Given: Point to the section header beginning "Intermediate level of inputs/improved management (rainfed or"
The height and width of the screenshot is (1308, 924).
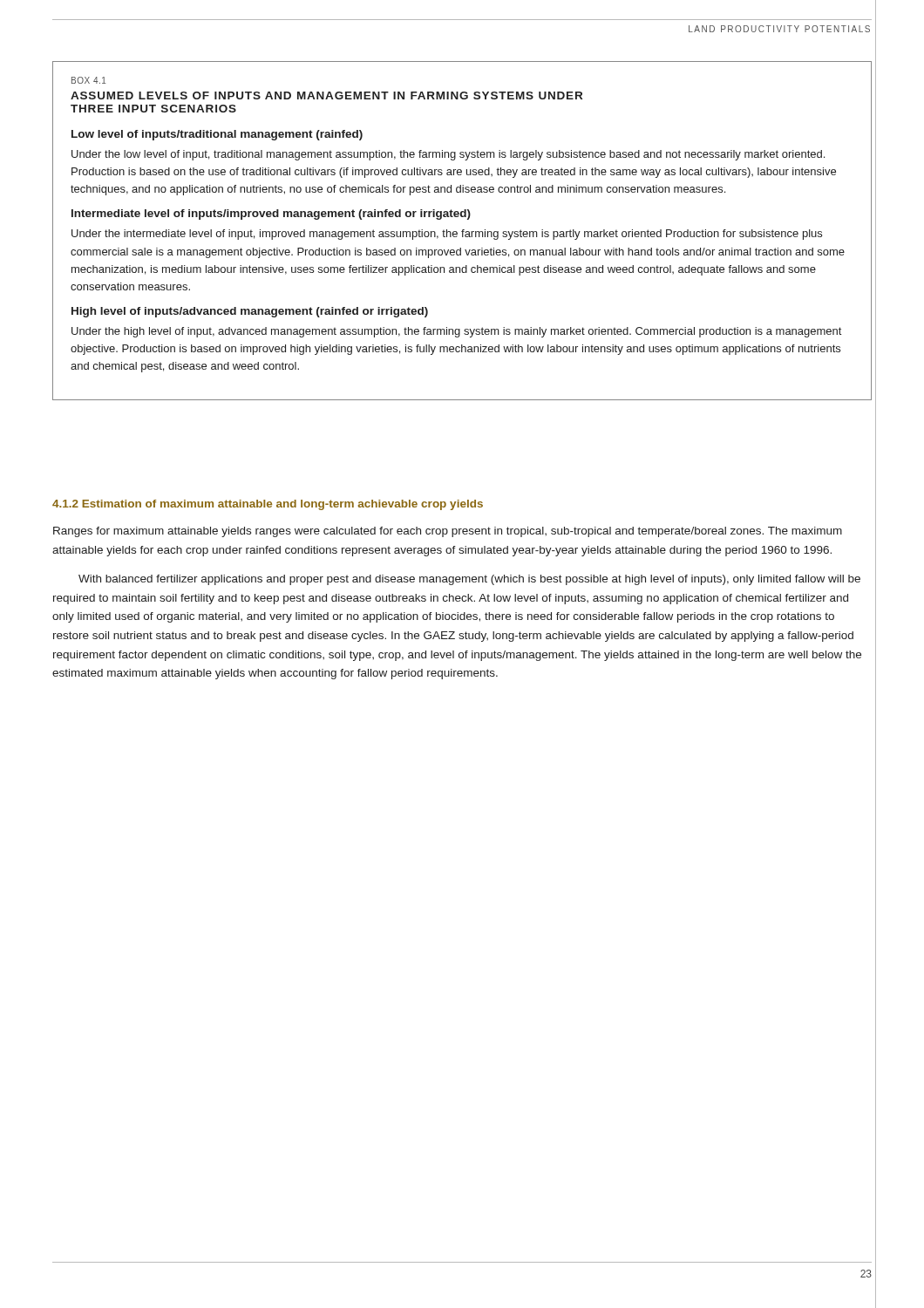Looking at the screenshot, I should 271,214.
